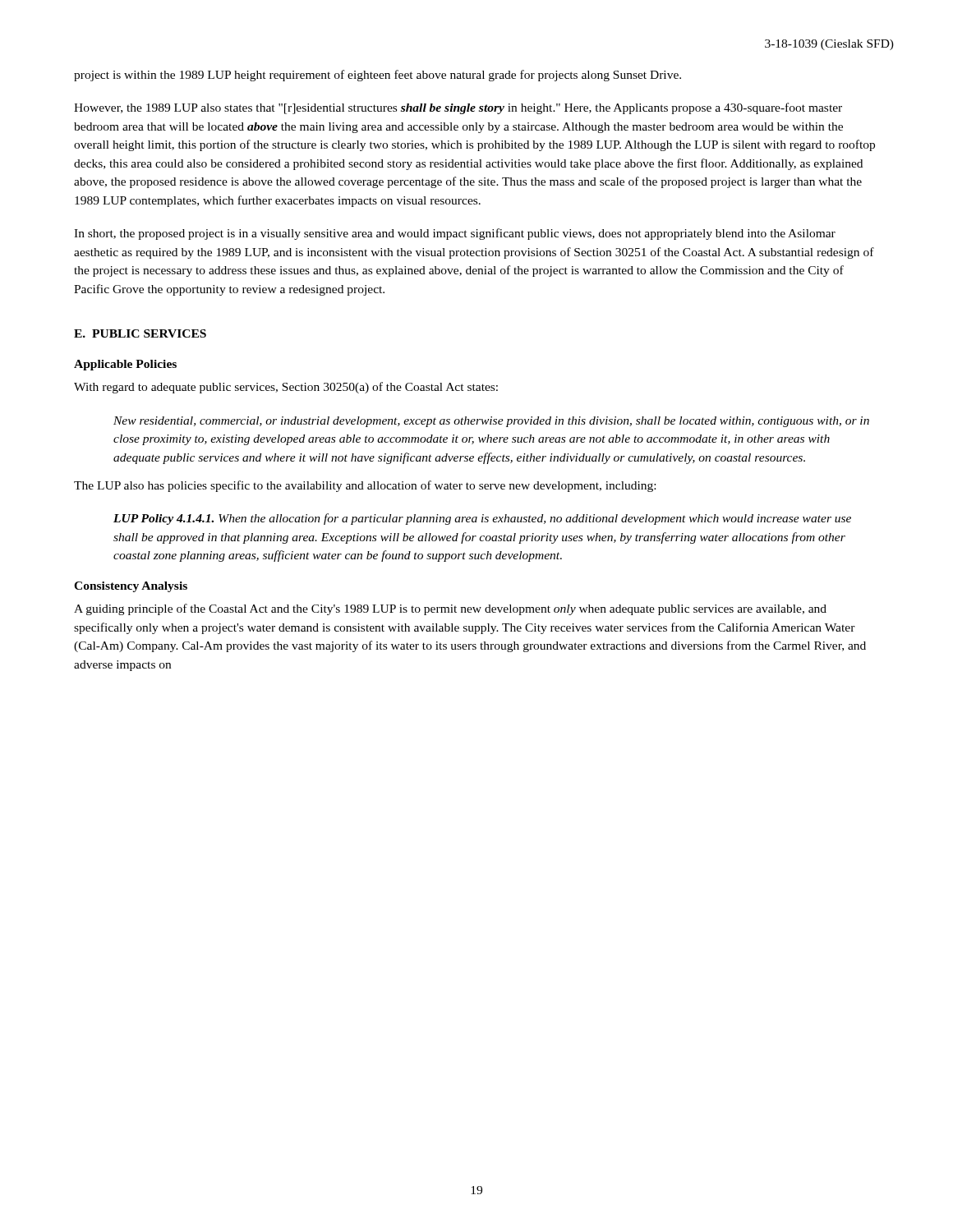Locate the block starting "With regard to adequate public services,"
953x1232 pixels.
286,387
